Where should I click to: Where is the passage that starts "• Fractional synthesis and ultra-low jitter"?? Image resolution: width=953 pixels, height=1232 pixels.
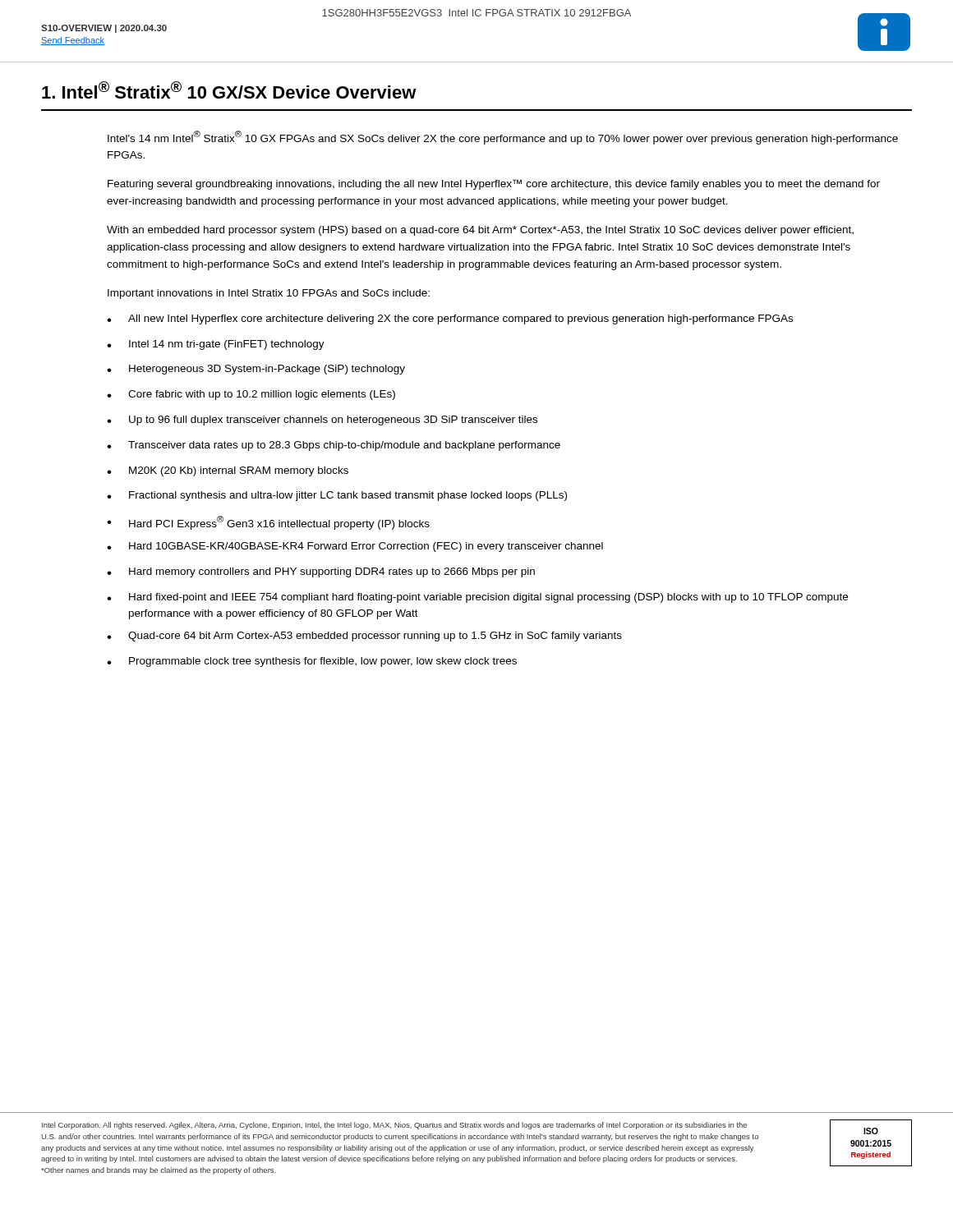point(337,497)
